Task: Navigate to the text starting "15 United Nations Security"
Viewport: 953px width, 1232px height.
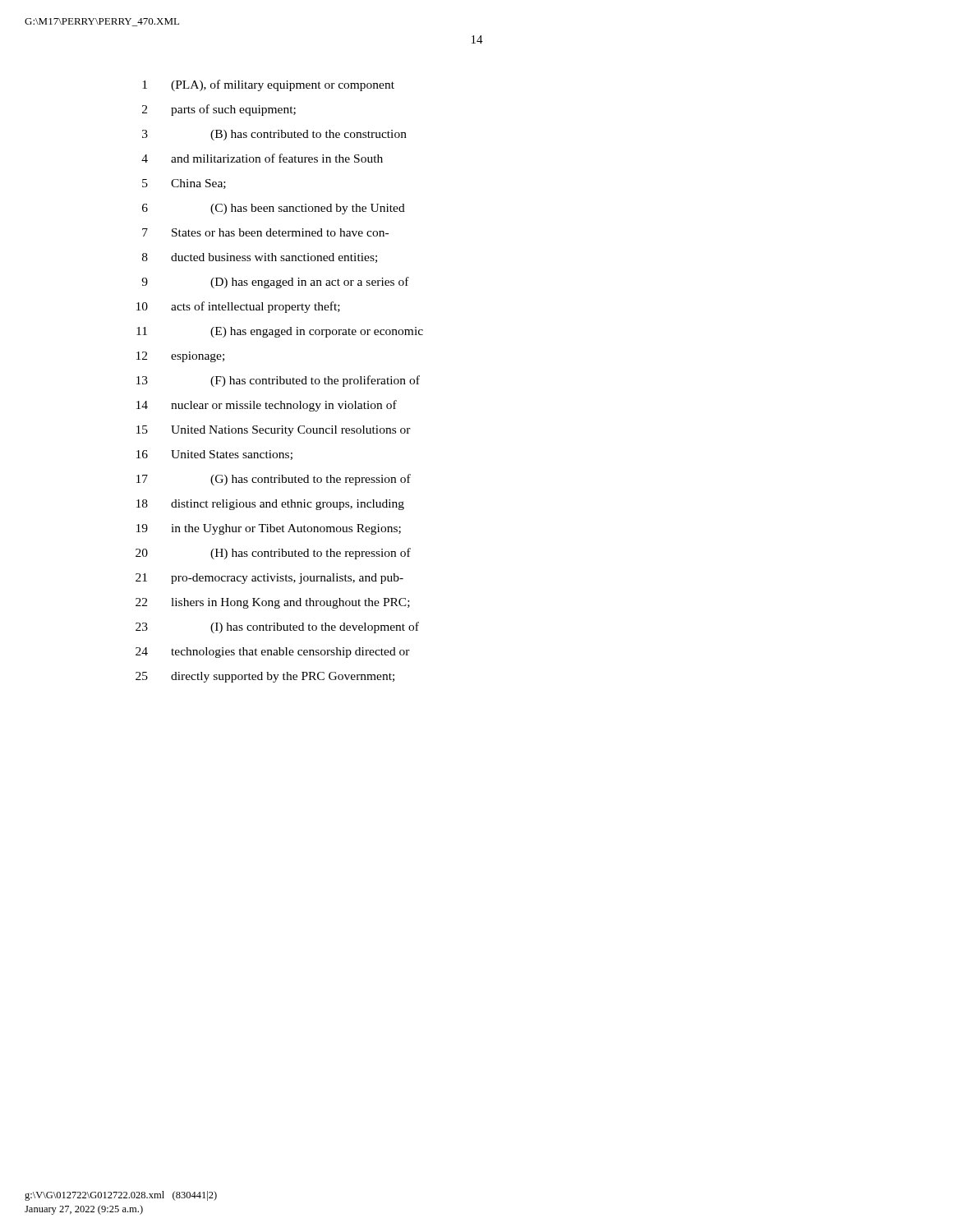Action: [274, 431]
